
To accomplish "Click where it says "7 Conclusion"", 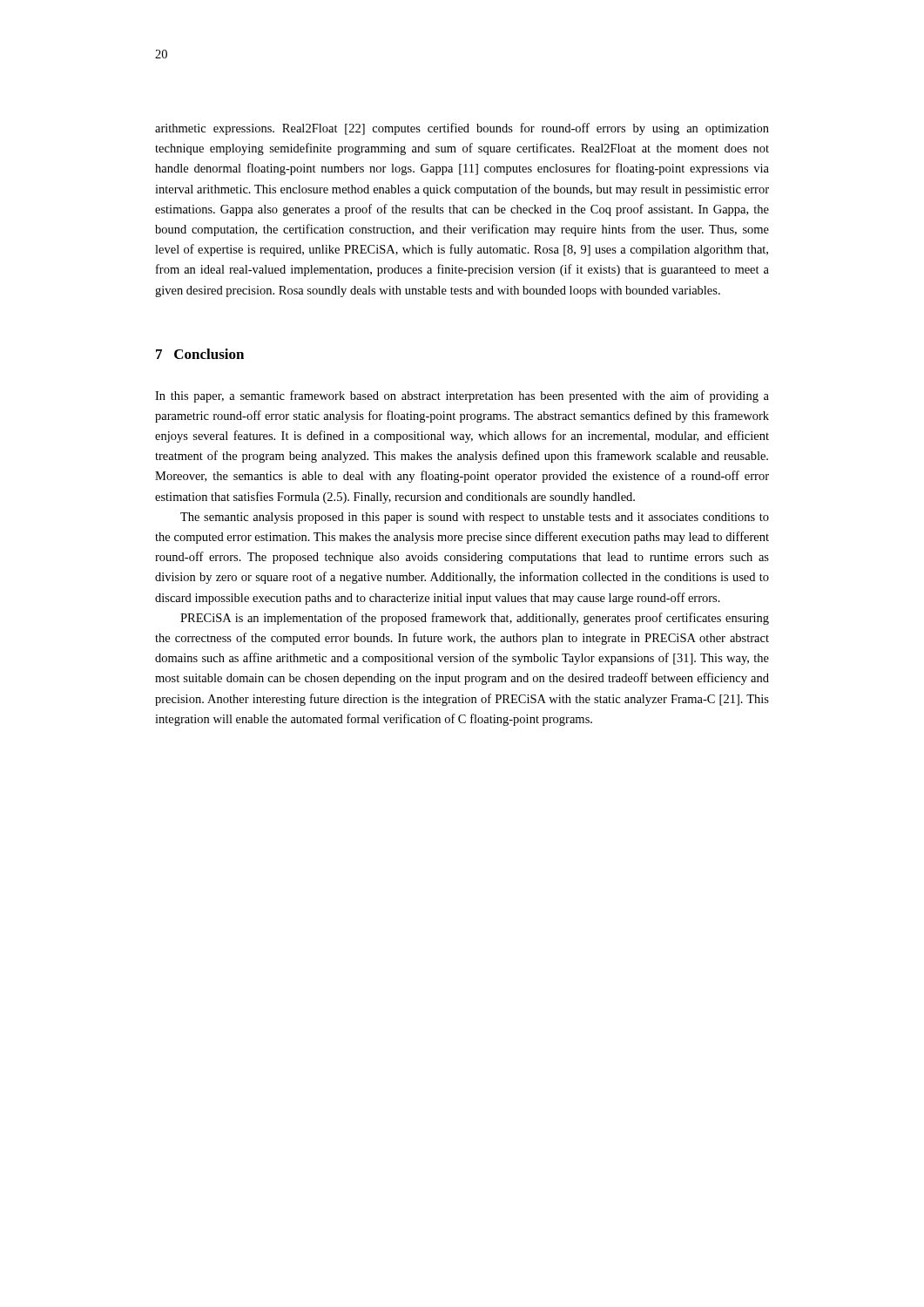I will [x=200, y=354].
